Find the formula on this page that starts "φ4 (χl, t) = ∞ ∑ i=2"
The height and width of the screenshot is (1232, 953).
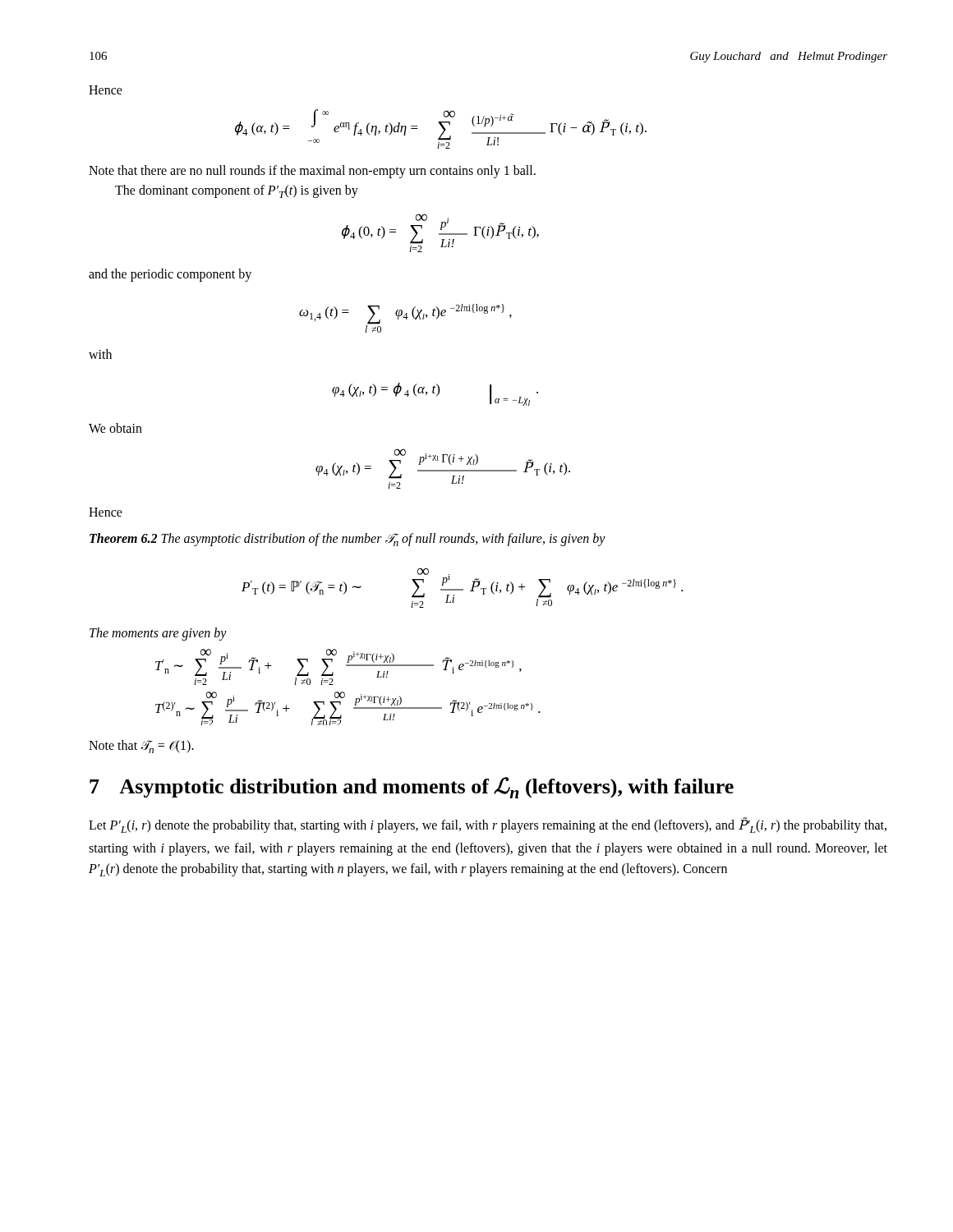pos(488,468)
